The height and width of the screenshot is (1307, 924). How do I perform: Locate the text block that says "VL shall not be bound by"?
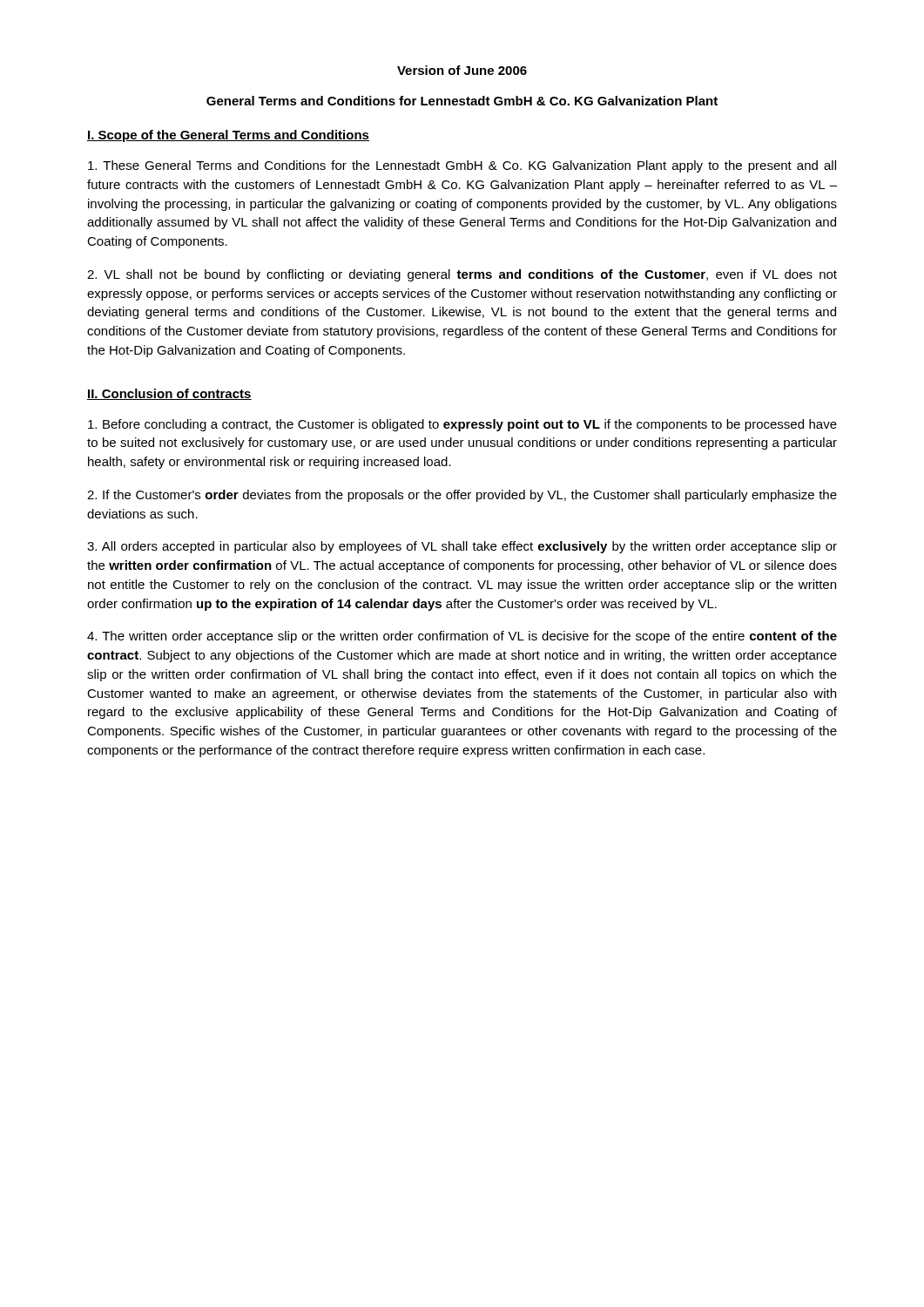(x=462, y=312)
